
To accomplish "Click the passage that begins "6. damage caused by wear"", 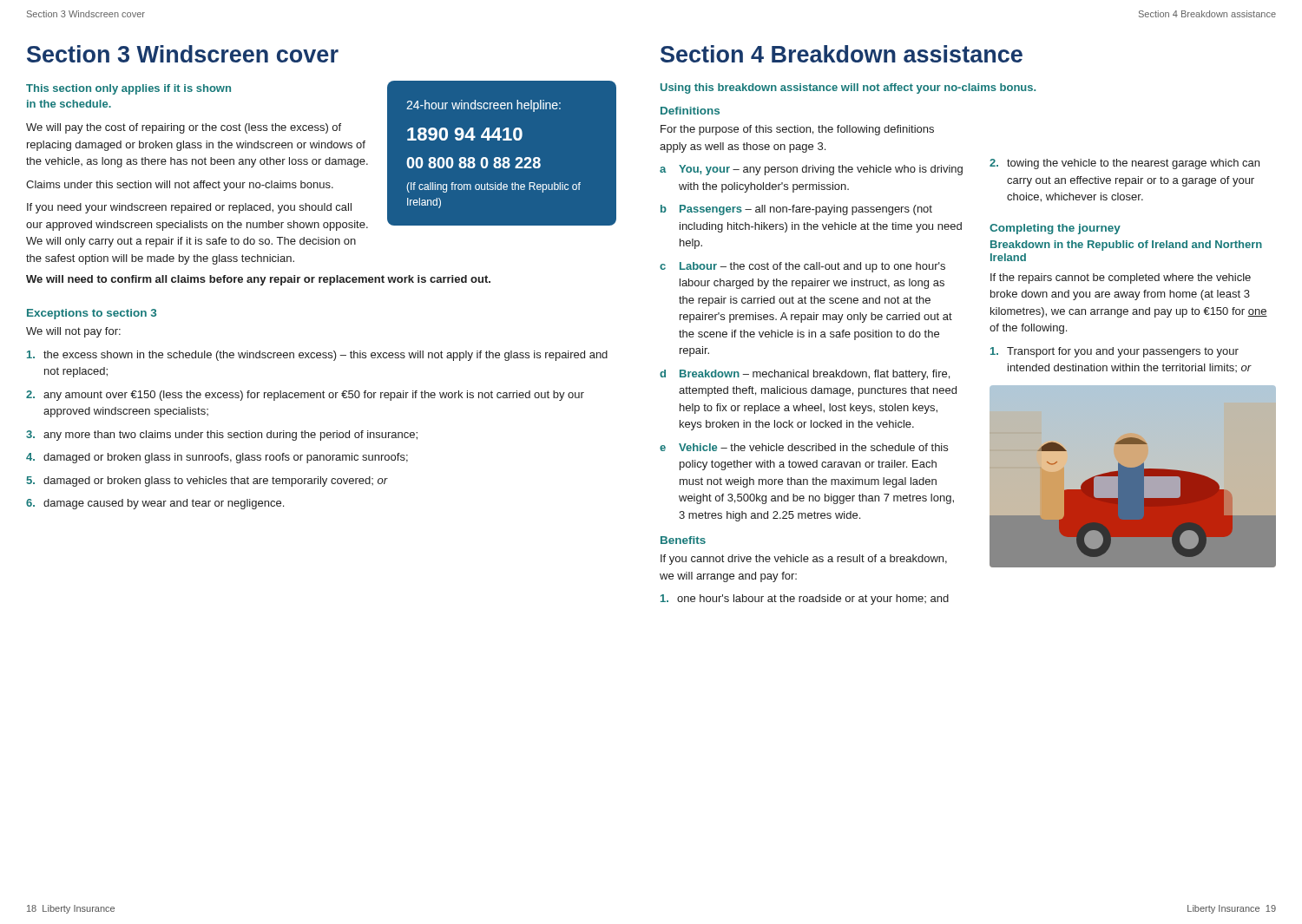I will click(x=155, y=503).
